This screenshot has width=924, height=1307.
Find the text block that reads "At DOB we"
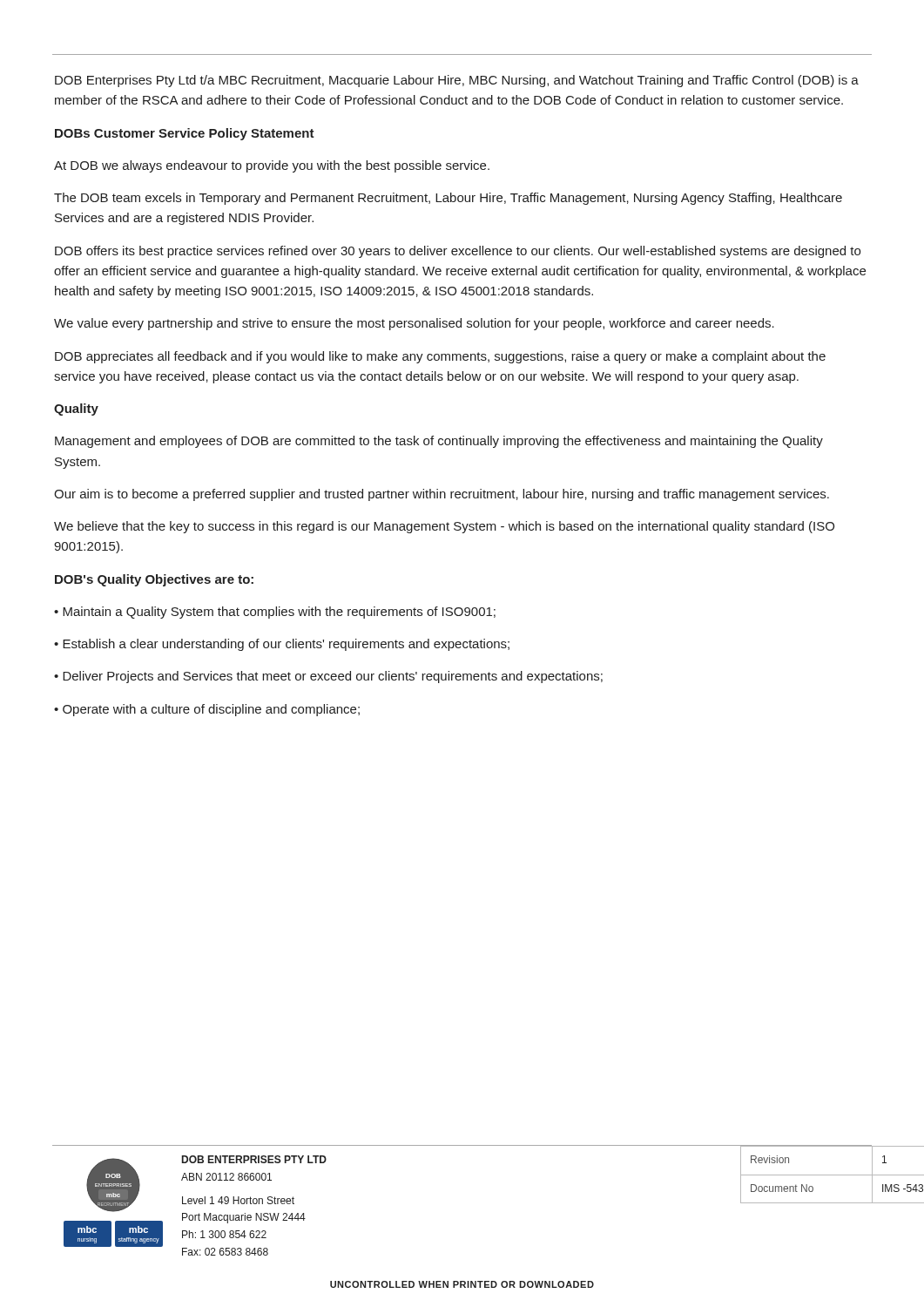pos(462,165)
